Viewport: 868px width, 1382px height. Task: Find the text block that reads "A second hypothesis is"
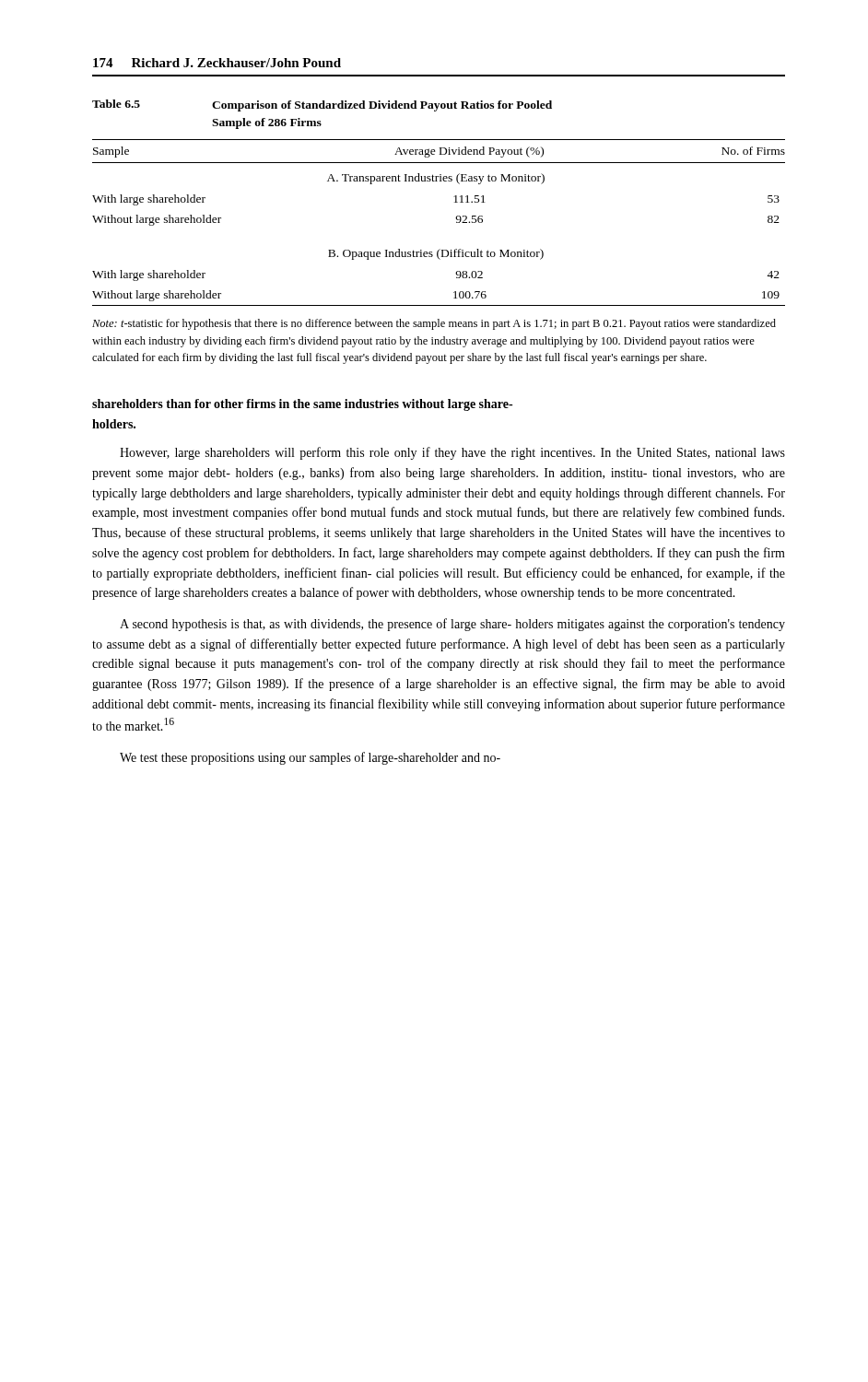[x=439, y=675]
